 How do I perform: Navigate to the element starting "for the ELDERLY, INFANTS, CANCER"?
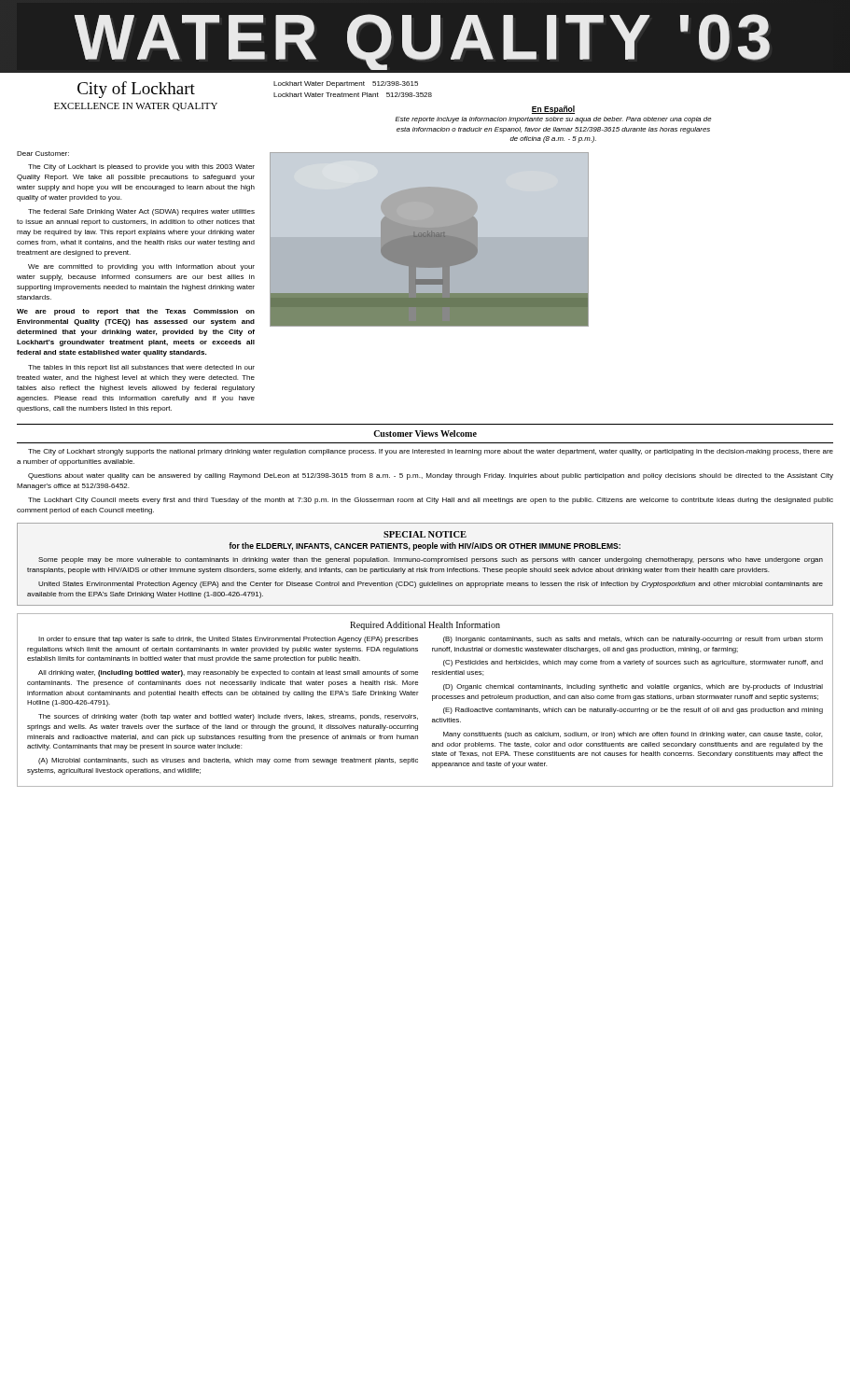pyautogui.click(x=425, y=546)
